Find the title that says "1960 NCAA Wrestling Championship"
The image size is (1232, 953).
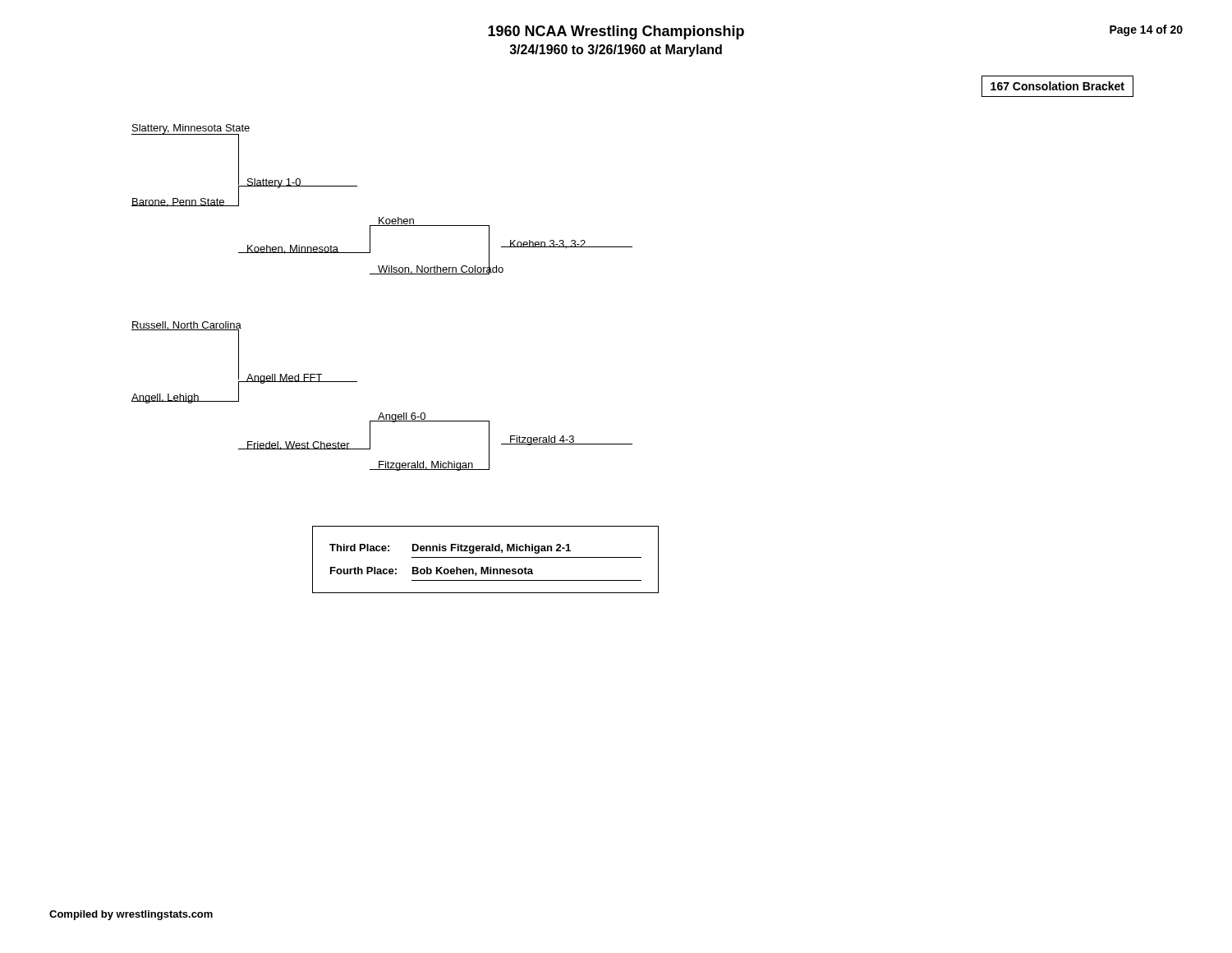pos(616,31)
